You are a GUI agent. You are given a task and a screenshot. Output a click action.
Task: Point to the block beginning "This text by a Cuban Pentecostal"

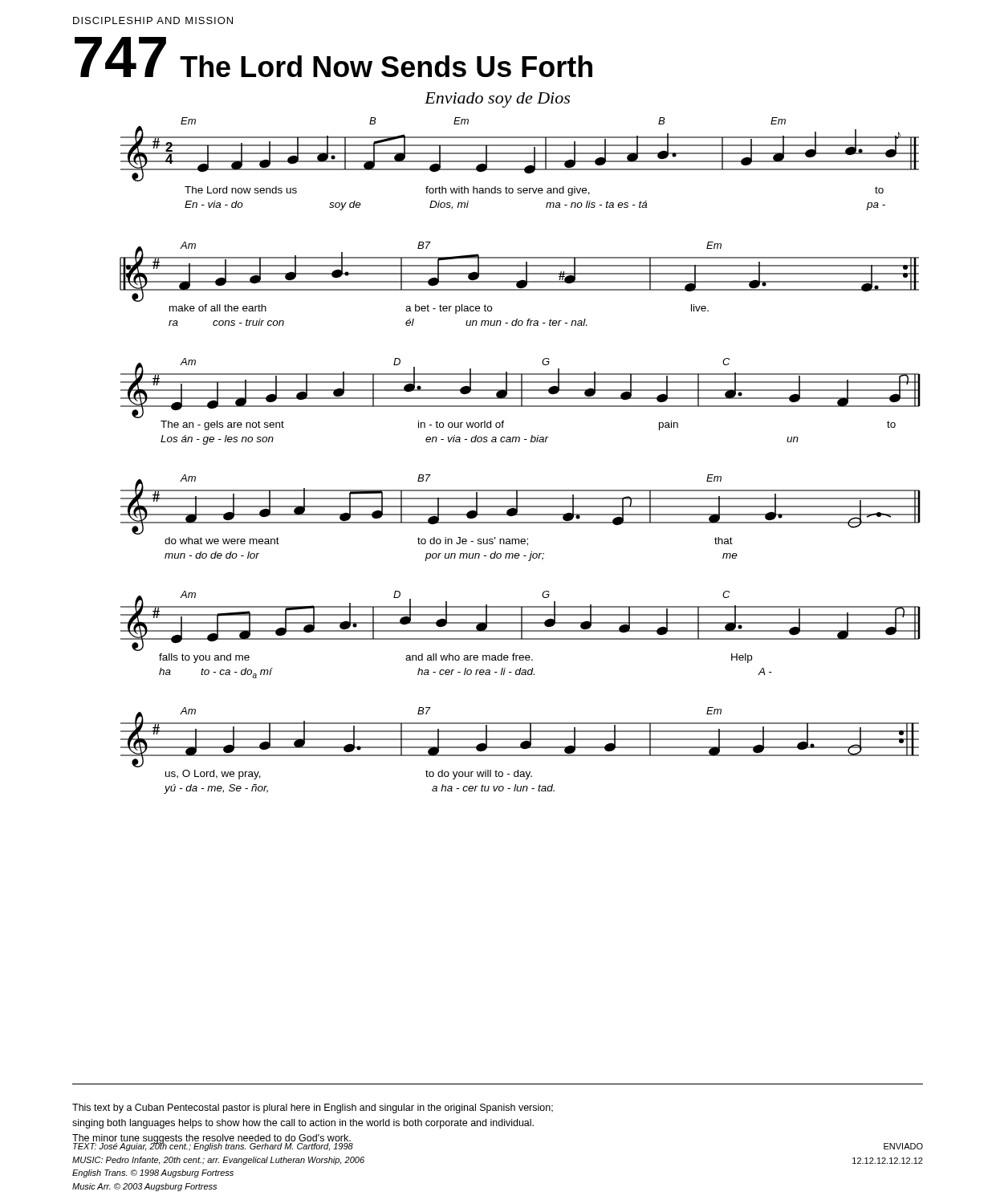click(498, 1123)
